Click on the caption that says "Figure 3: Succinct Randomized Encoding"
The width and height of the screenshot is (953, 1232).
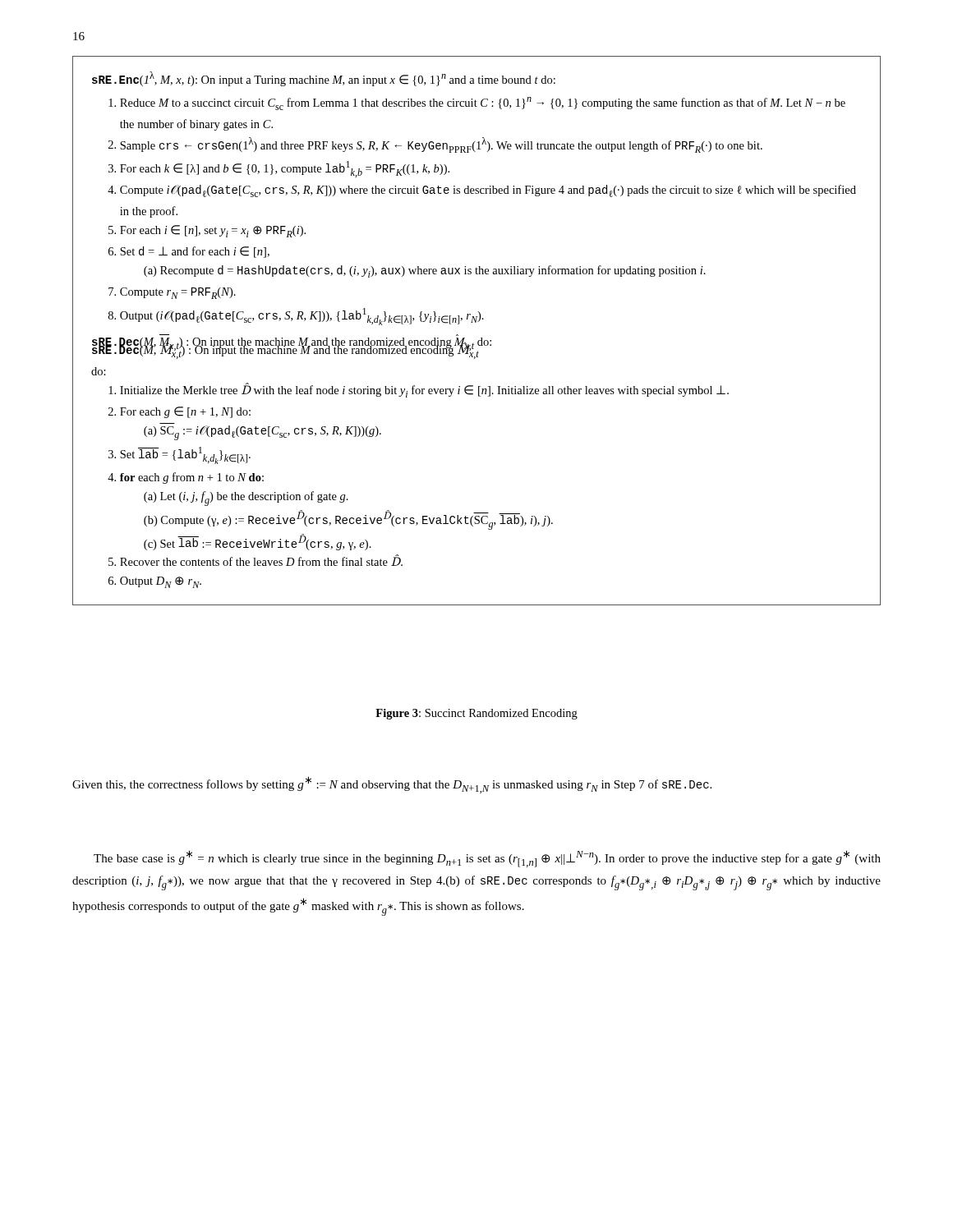tap(476, 713)
